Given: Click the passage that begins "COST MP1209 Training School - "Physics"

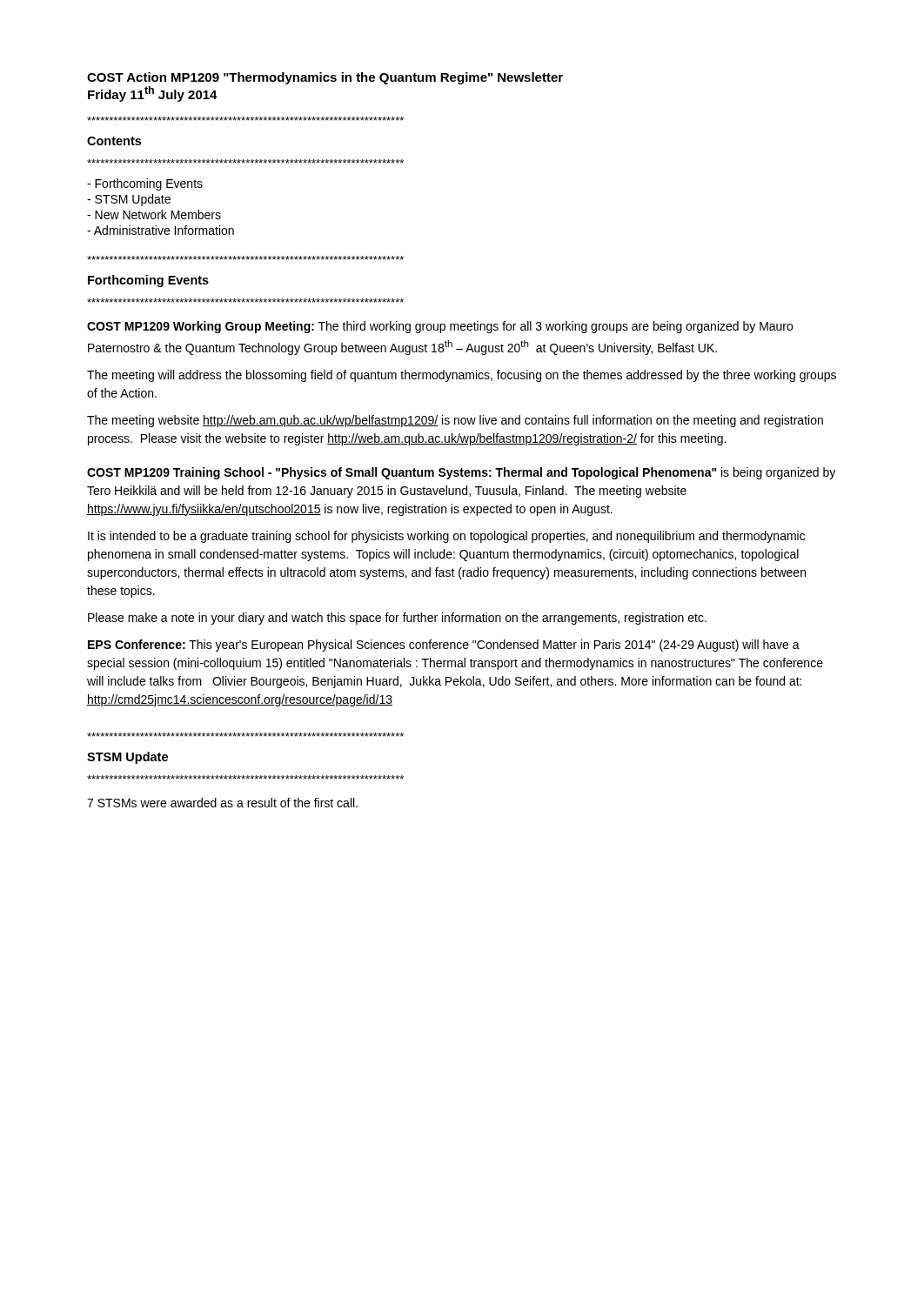Looking at the screenshot, I should (461, 490).
